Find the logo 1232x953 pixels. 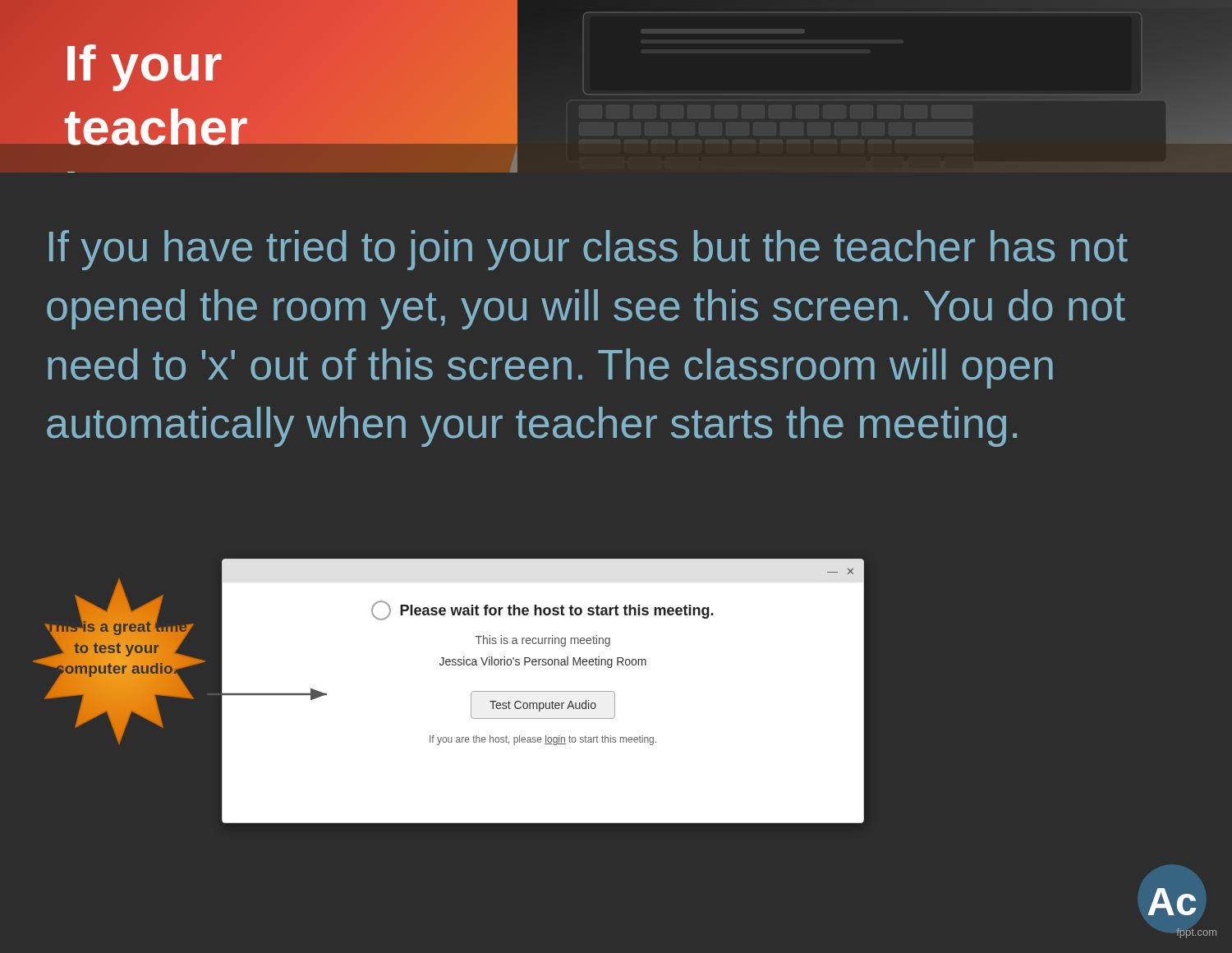click(1172, 901)
